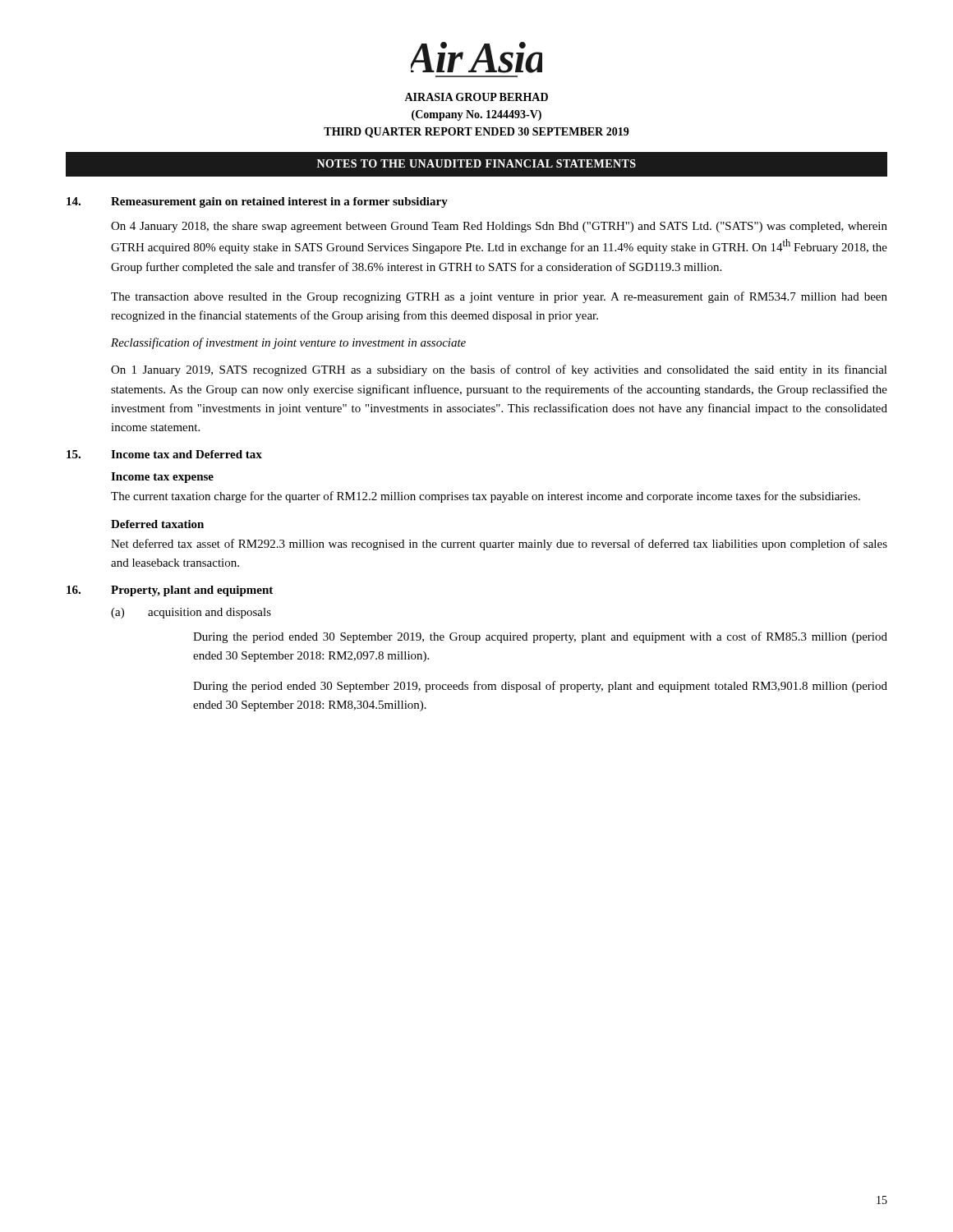Find the logo

coord(476,43)
